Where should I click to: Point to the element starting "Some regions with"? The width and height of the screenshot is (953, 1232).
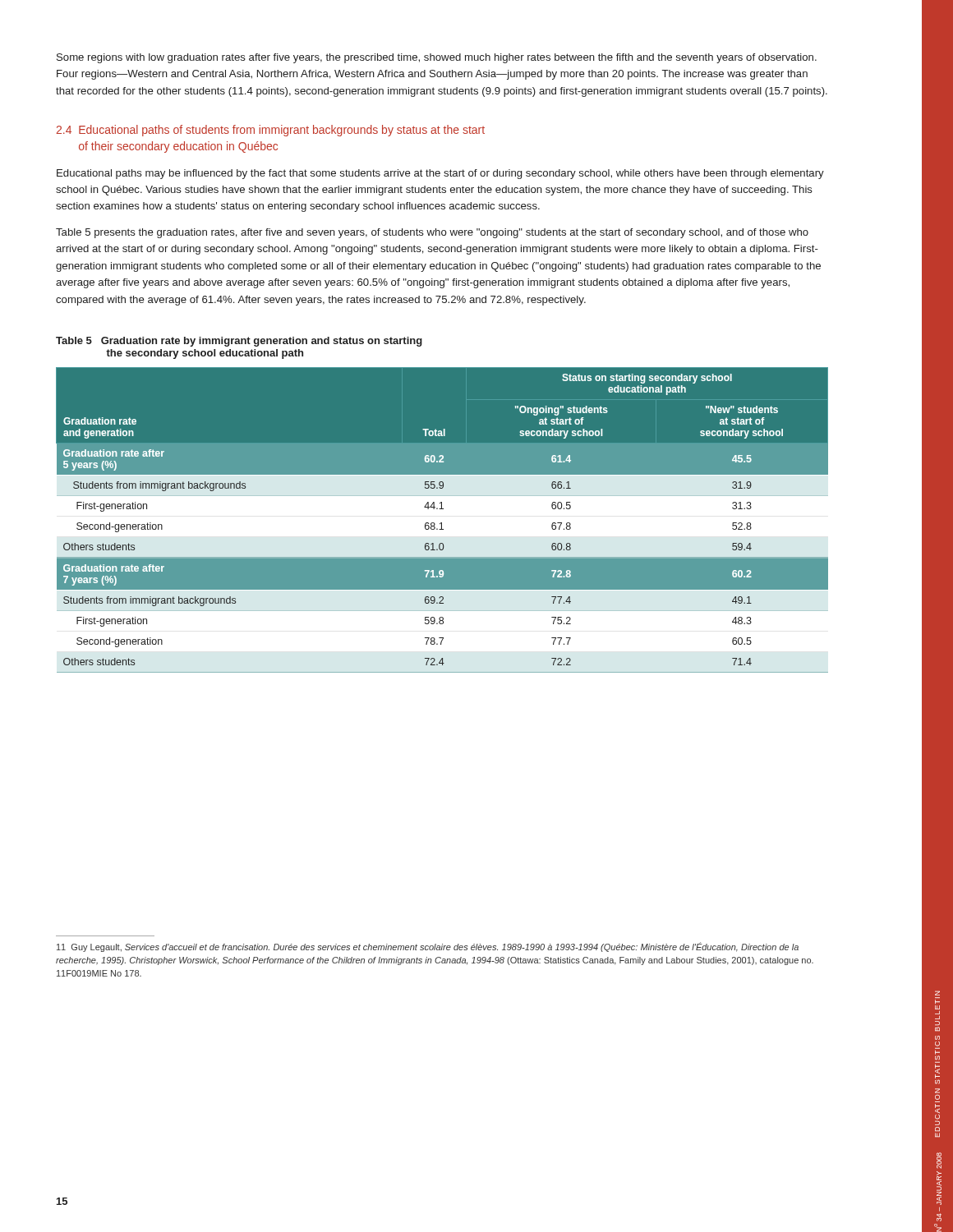coord(442,74)
